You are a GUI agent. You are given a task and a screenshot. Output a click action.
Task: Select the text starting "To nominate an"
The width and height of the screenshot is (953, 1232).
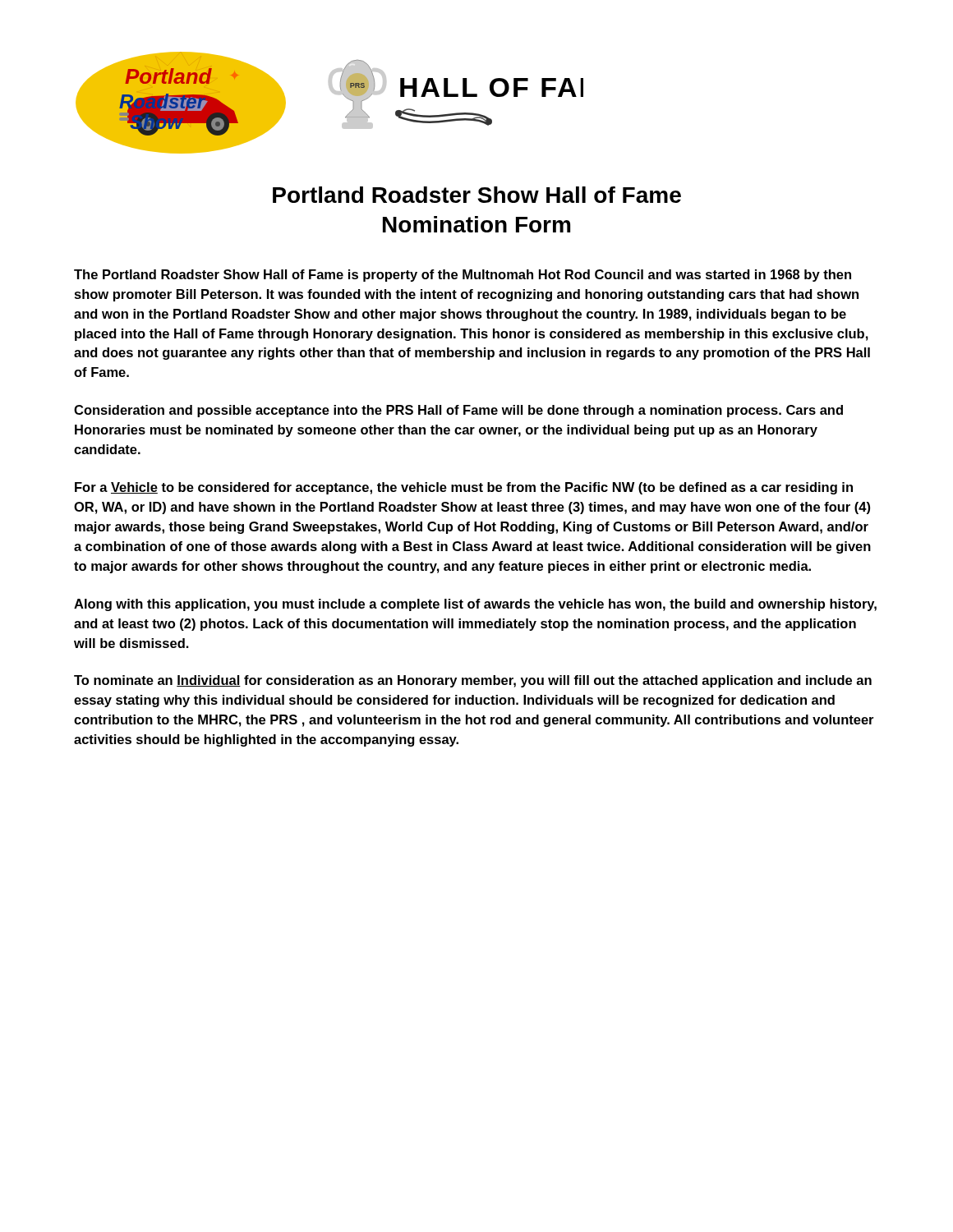point(474,710)
